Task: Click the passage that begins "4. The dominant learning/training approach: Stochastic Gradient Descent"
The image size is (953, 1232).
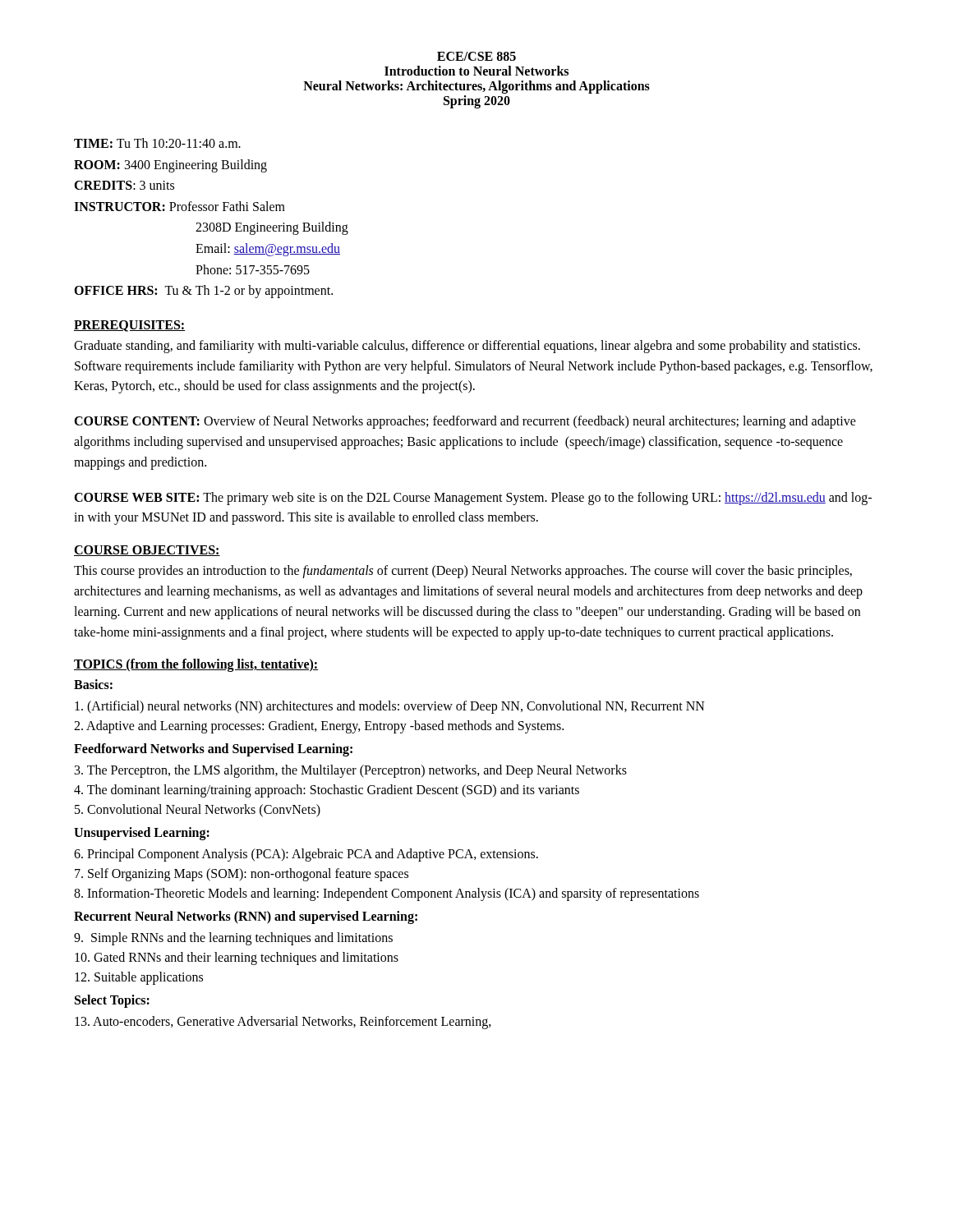Action: [327, 790]
